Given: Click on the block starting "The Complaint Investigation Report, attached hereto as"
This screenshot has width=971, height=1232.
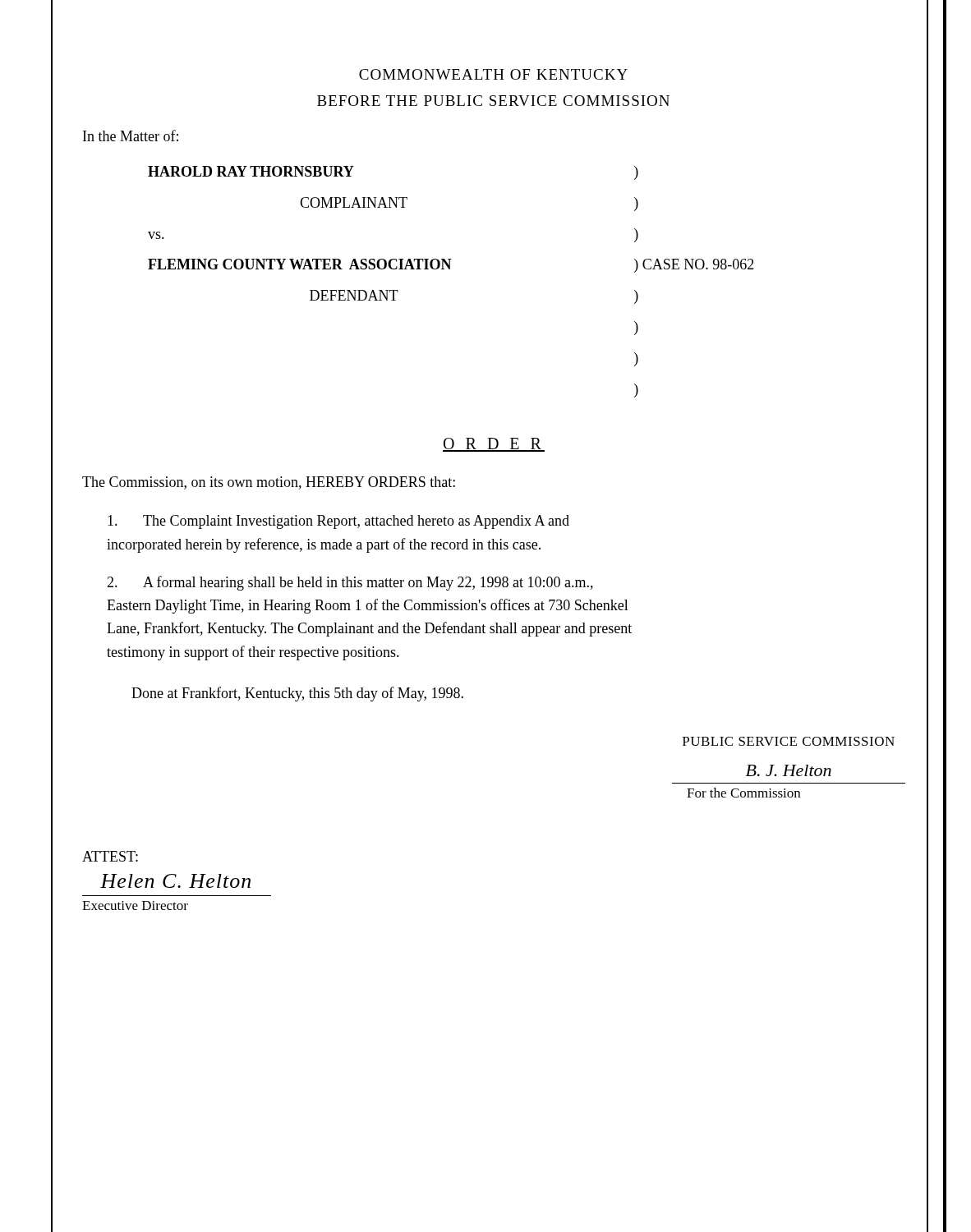Looking at the screenshot, I should tap(338, 521).
